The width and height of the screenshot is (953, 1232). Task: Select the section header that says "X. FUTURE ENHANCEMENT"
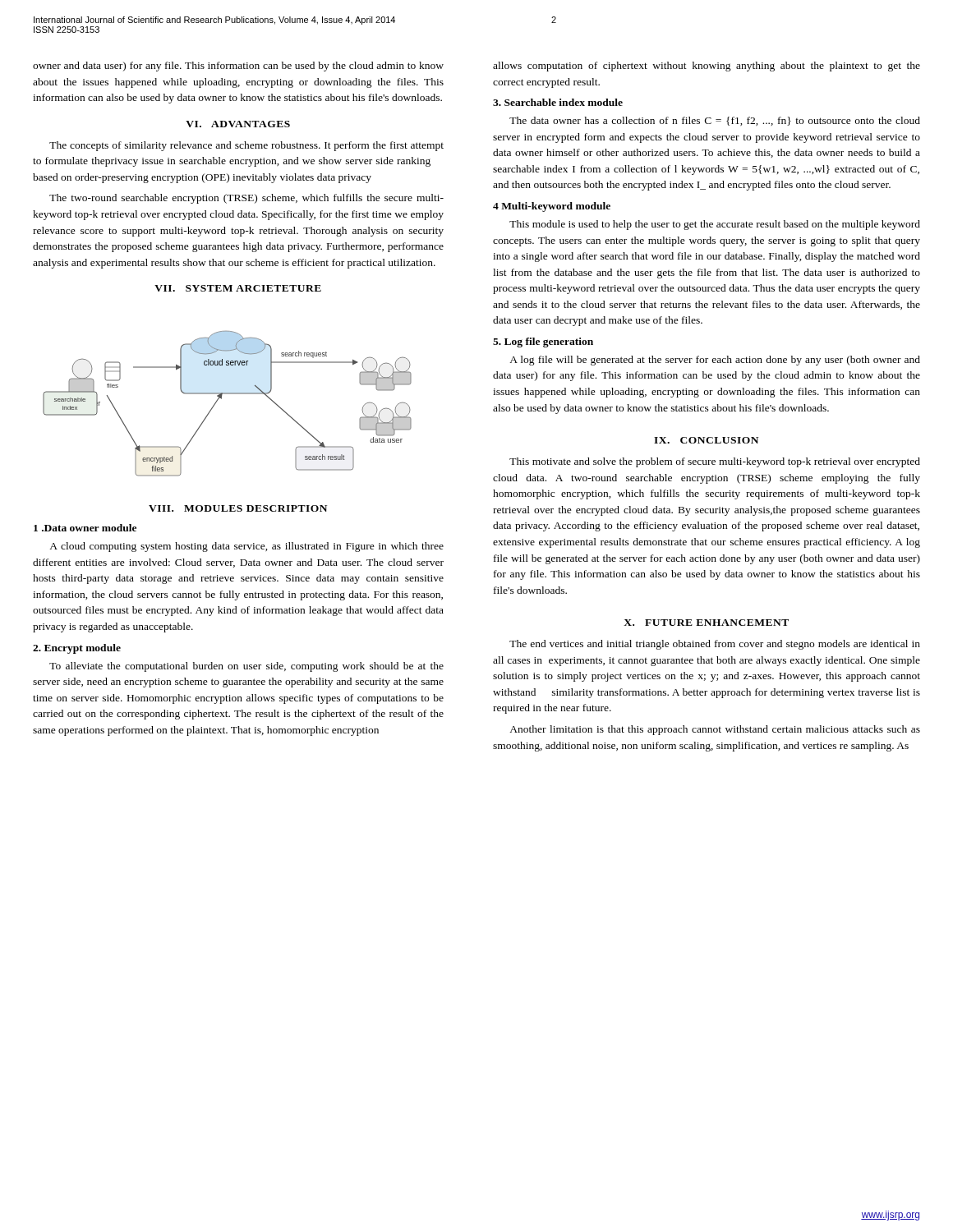(x=707, y=622)
